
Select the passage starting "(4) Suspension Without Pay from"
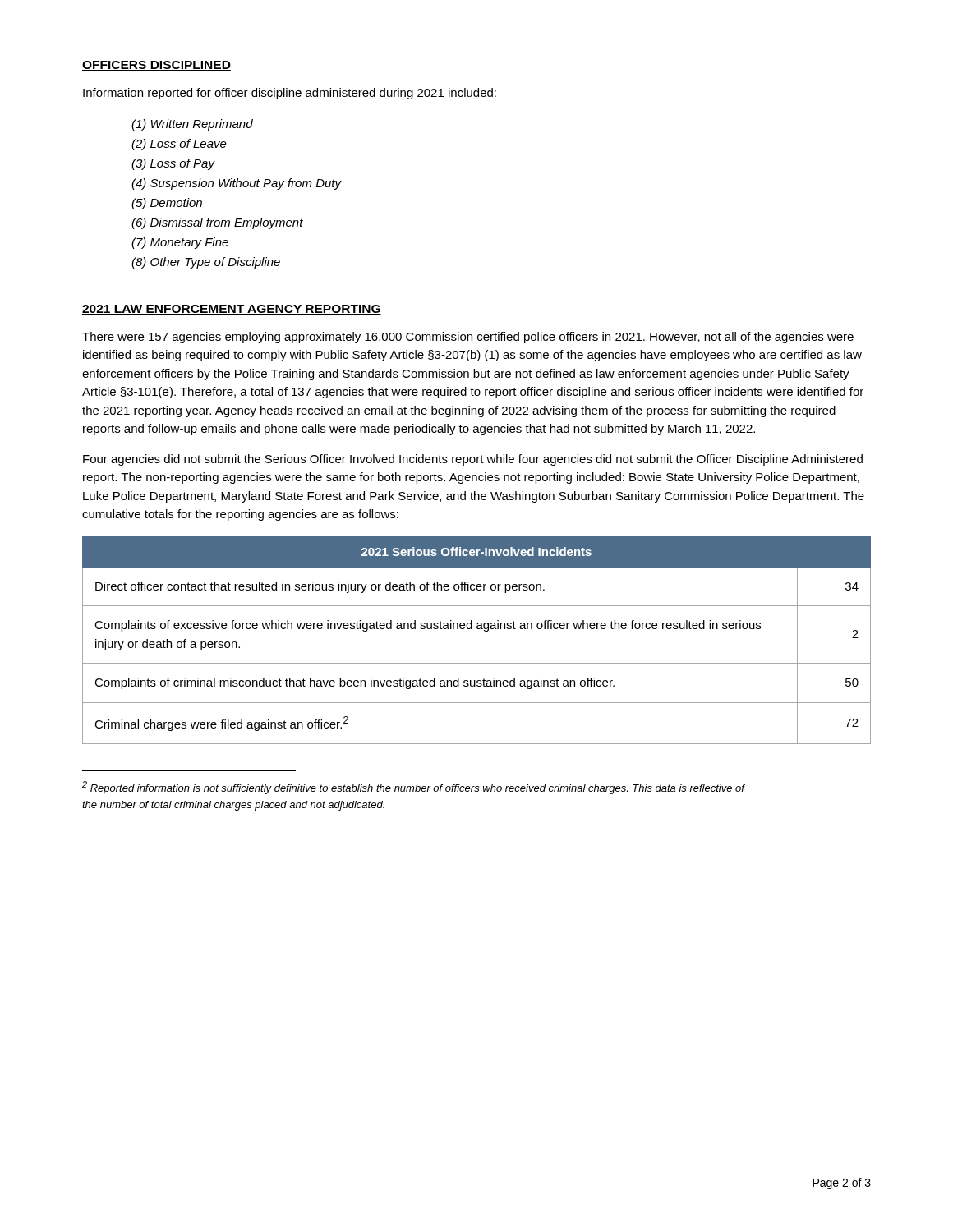tap(236, 182)
